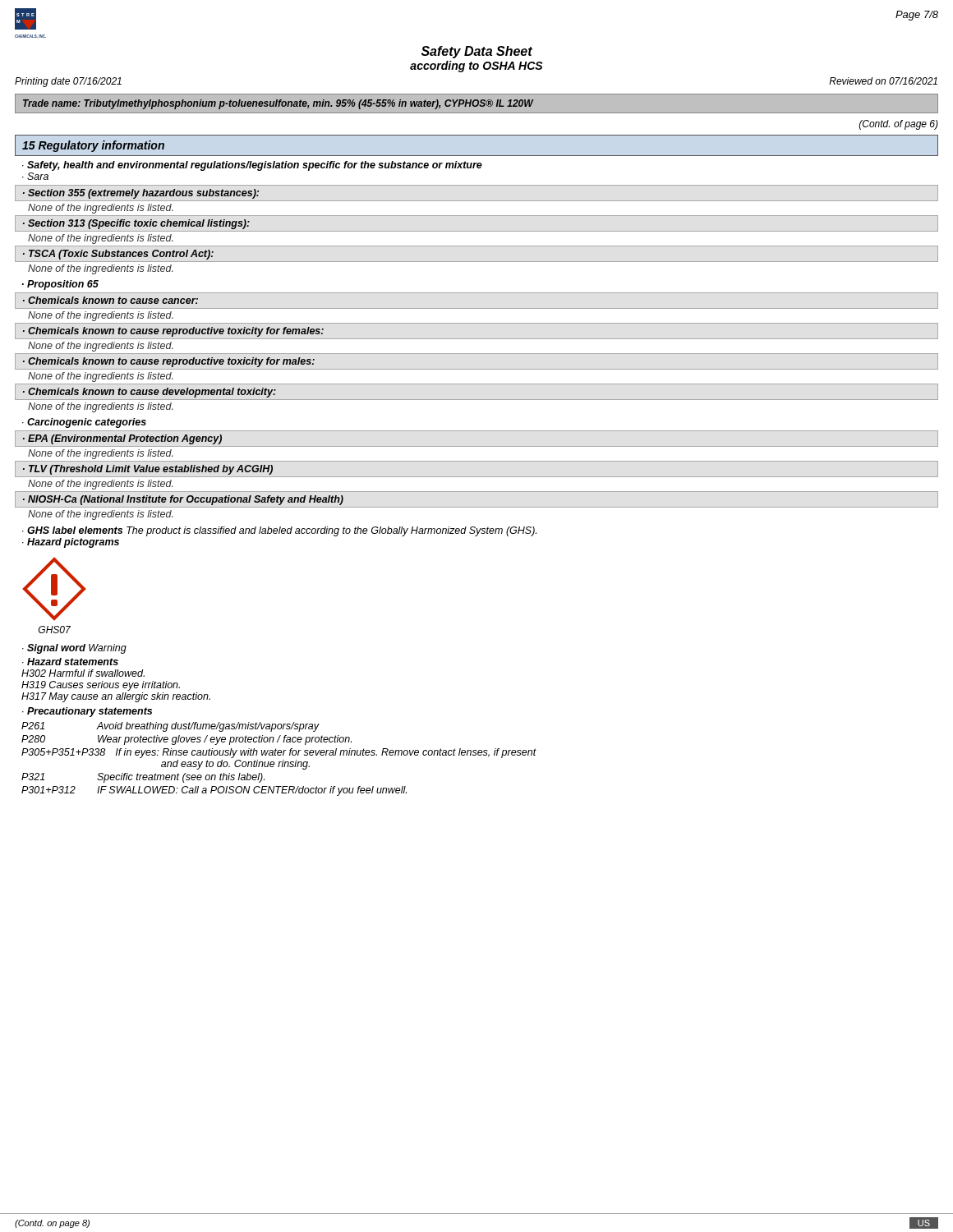The width and height of the screenshot is (953, 1232).
Task: Point to the block starting "(Contd. of page 6)"
Action: pyautogui.click(x=898, y=124)
